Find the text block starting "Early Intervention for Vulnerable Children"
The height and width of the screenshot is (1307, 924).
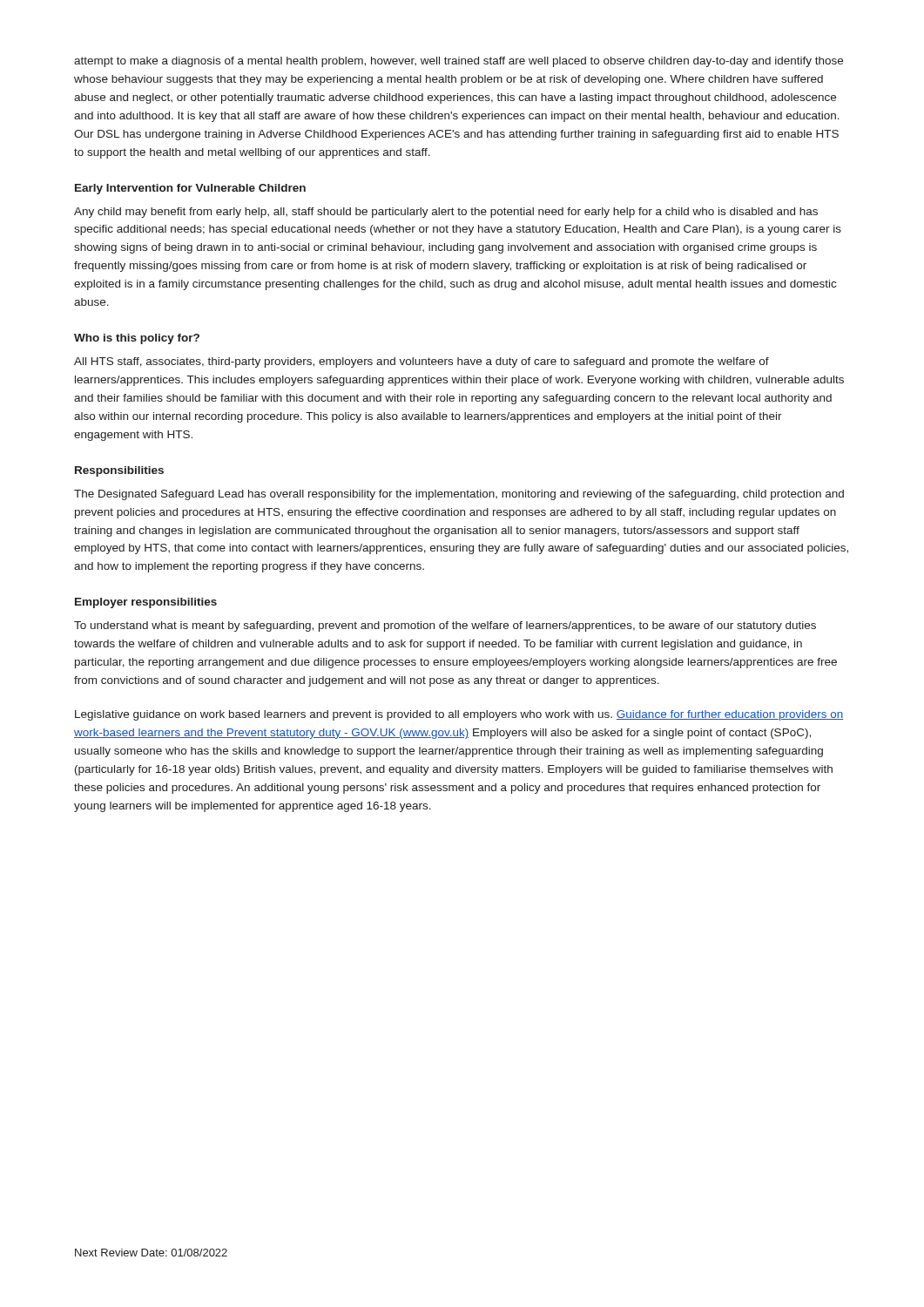point(190,187)
